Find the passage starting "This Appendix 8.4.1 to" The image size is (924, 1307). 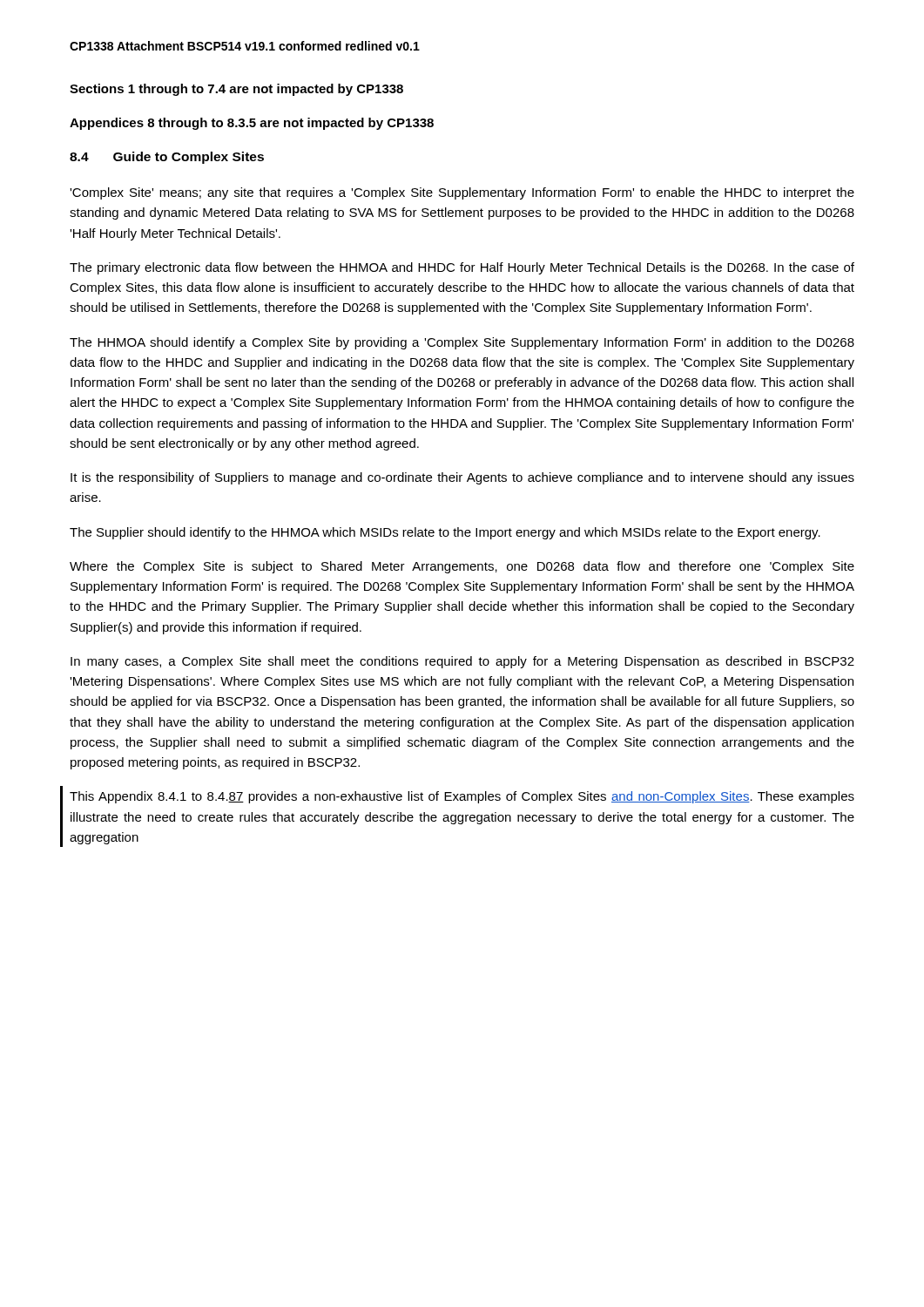coord(462,816)
